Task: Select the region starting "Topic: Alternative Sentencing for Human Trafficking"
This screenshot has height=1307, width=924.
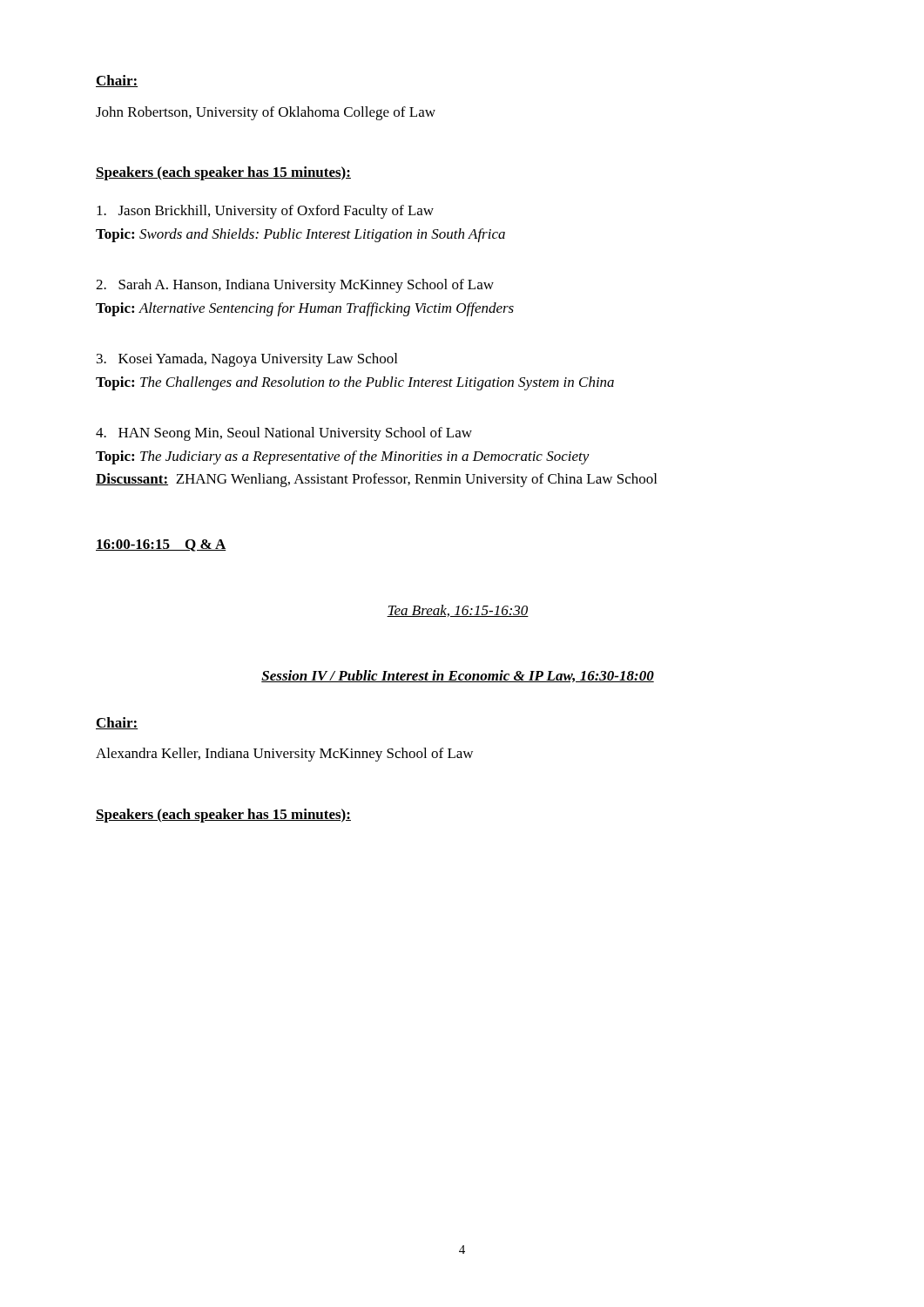Action: tap(305, 308)
